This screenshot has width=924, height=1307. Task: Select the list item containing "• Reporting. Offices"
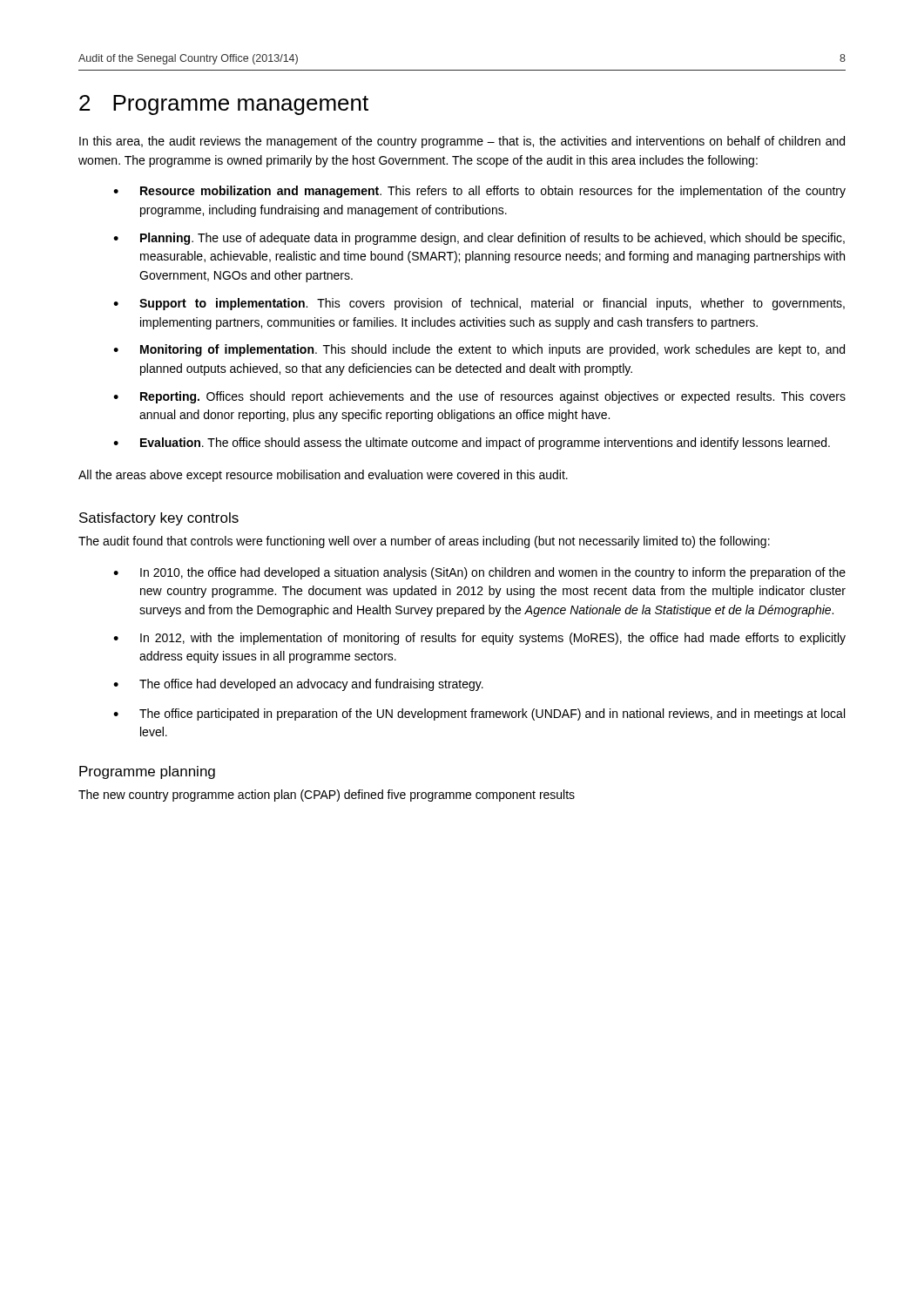462,406
